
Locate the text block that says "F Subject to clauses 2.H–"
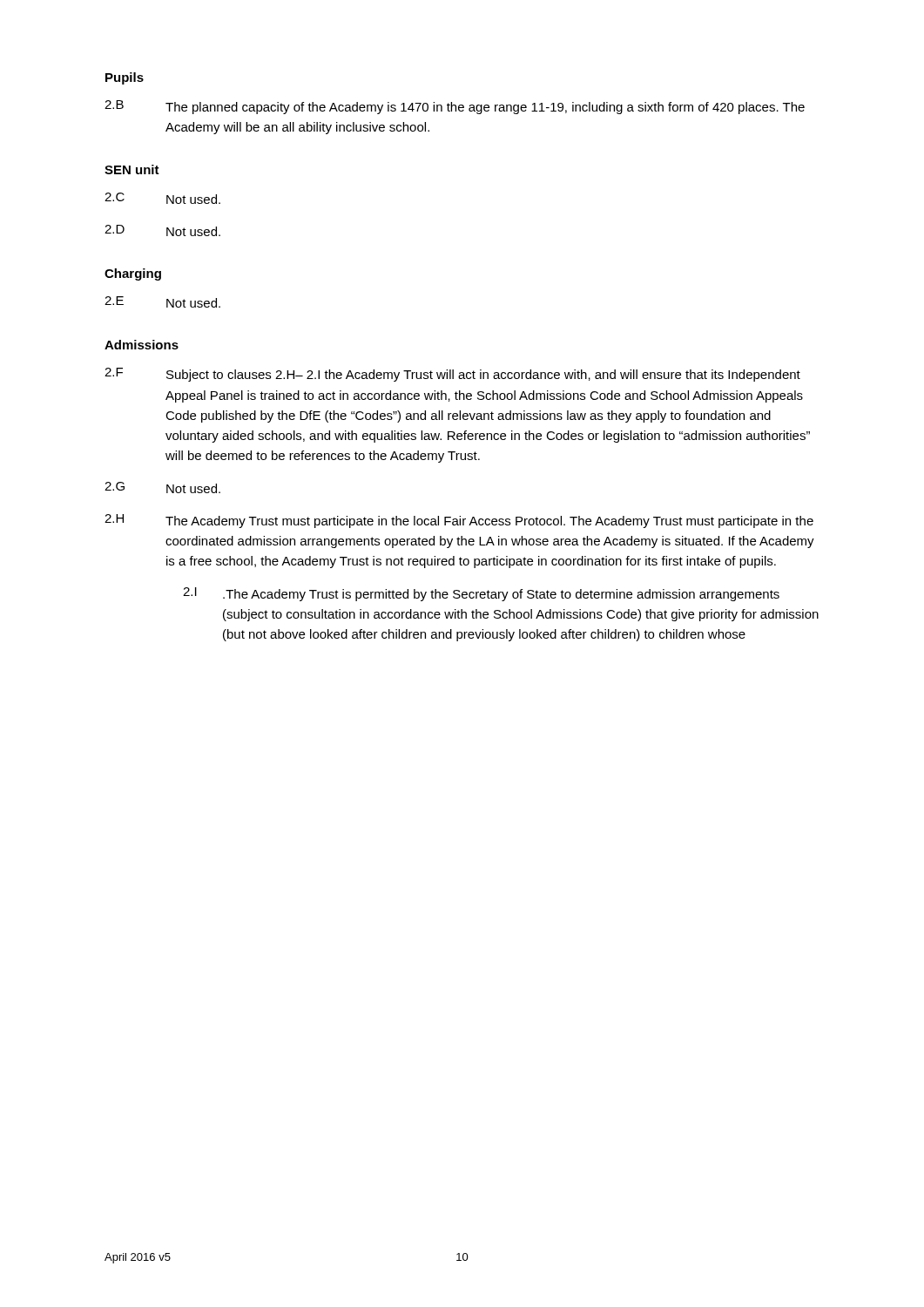point(462,415)
